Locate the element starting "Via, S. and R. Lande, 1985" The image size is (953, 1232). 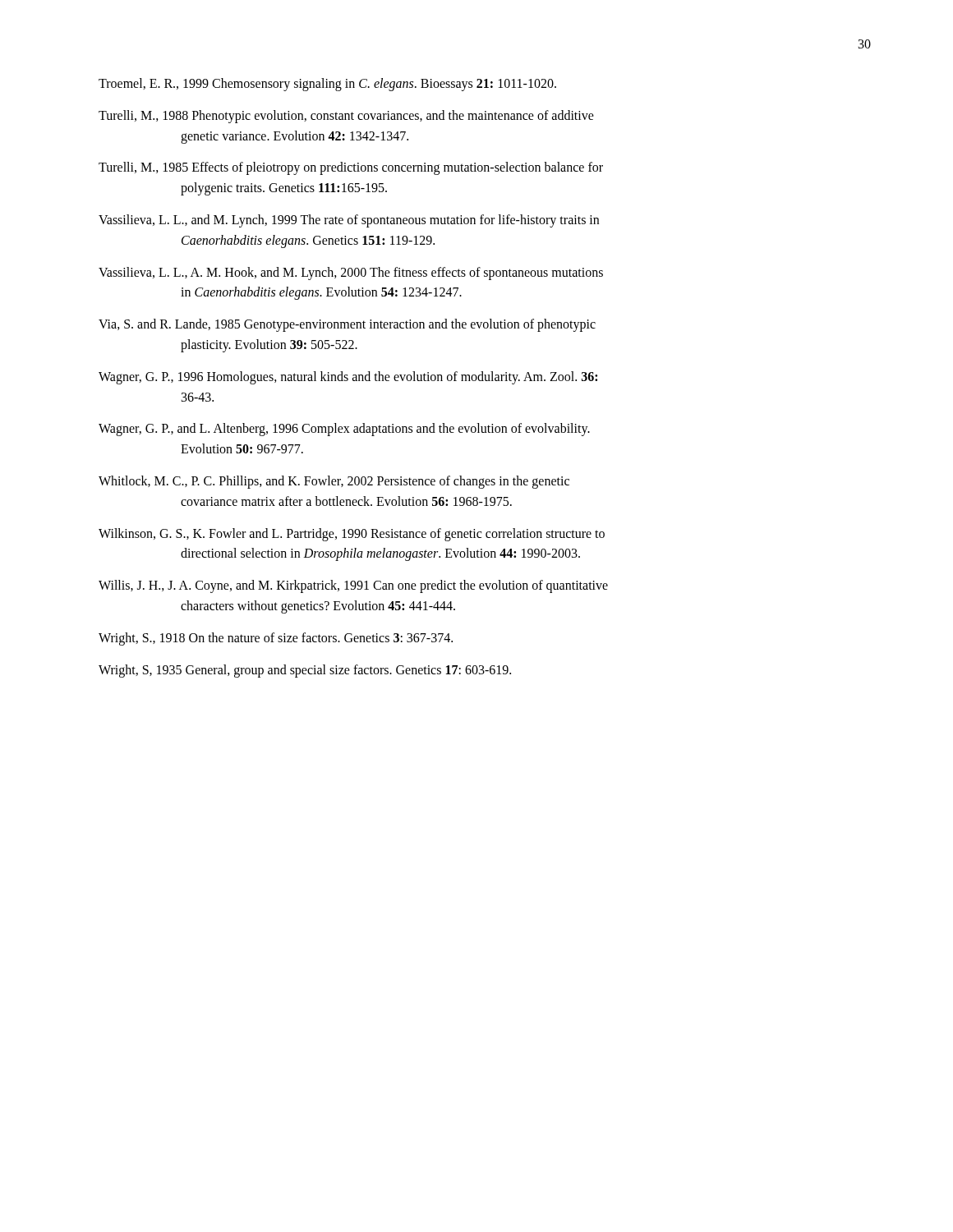point(485,336)
